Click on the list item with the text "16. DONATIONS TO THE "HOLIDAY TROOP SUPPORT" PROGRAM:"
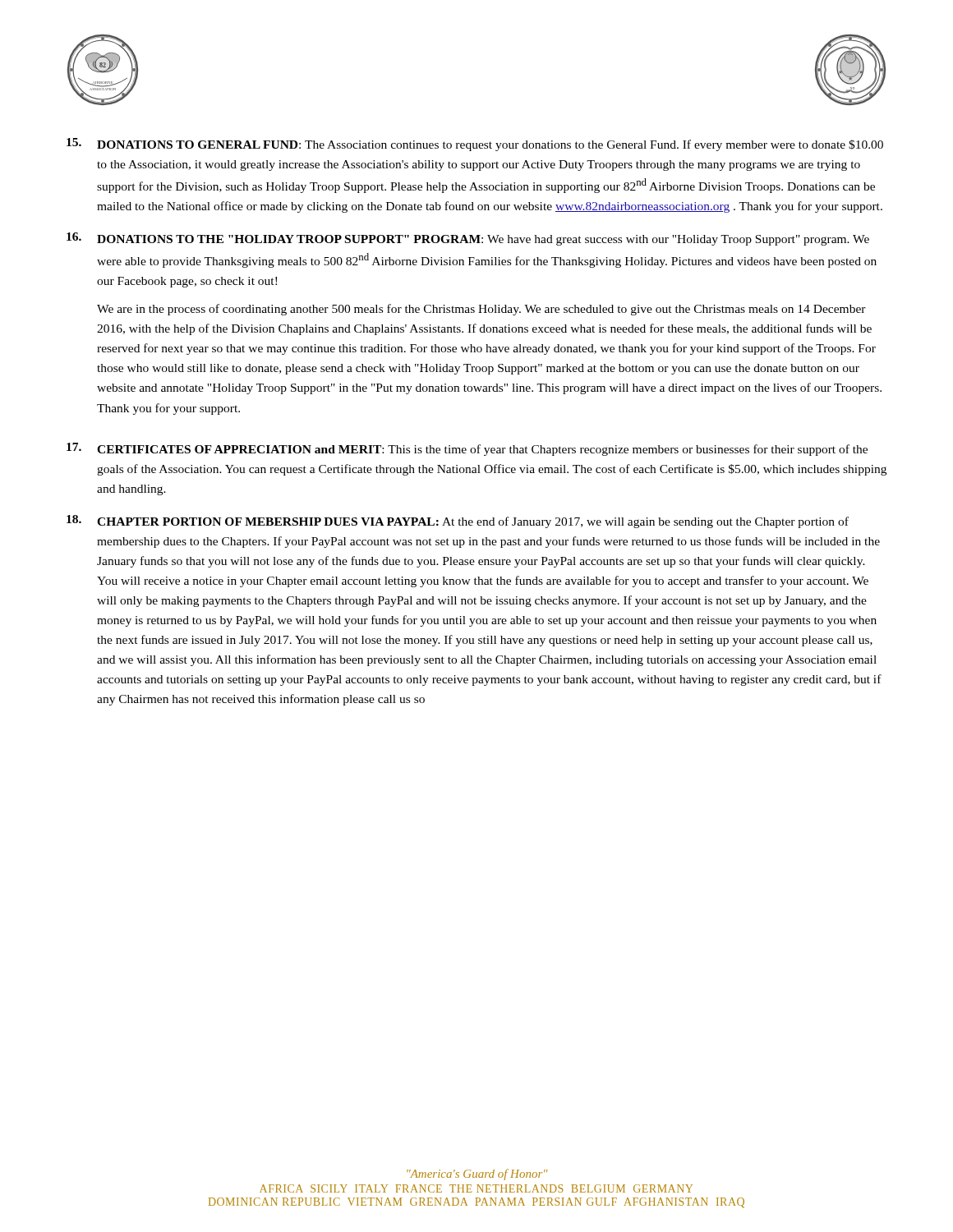 [x=476, y=328]
